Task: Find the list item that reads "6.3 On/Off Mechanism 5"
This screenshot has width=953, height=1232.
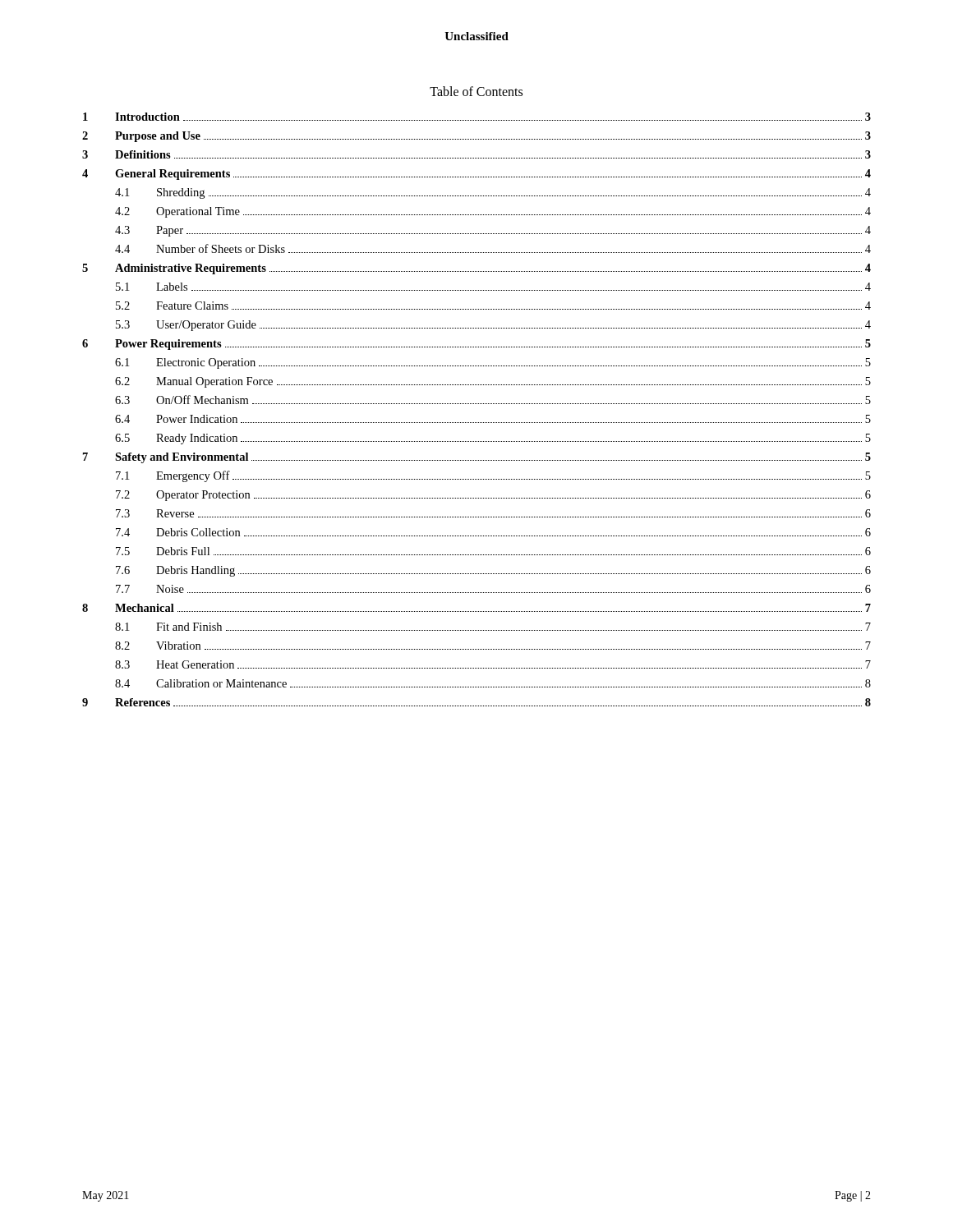Action: [x=476, y=400]
